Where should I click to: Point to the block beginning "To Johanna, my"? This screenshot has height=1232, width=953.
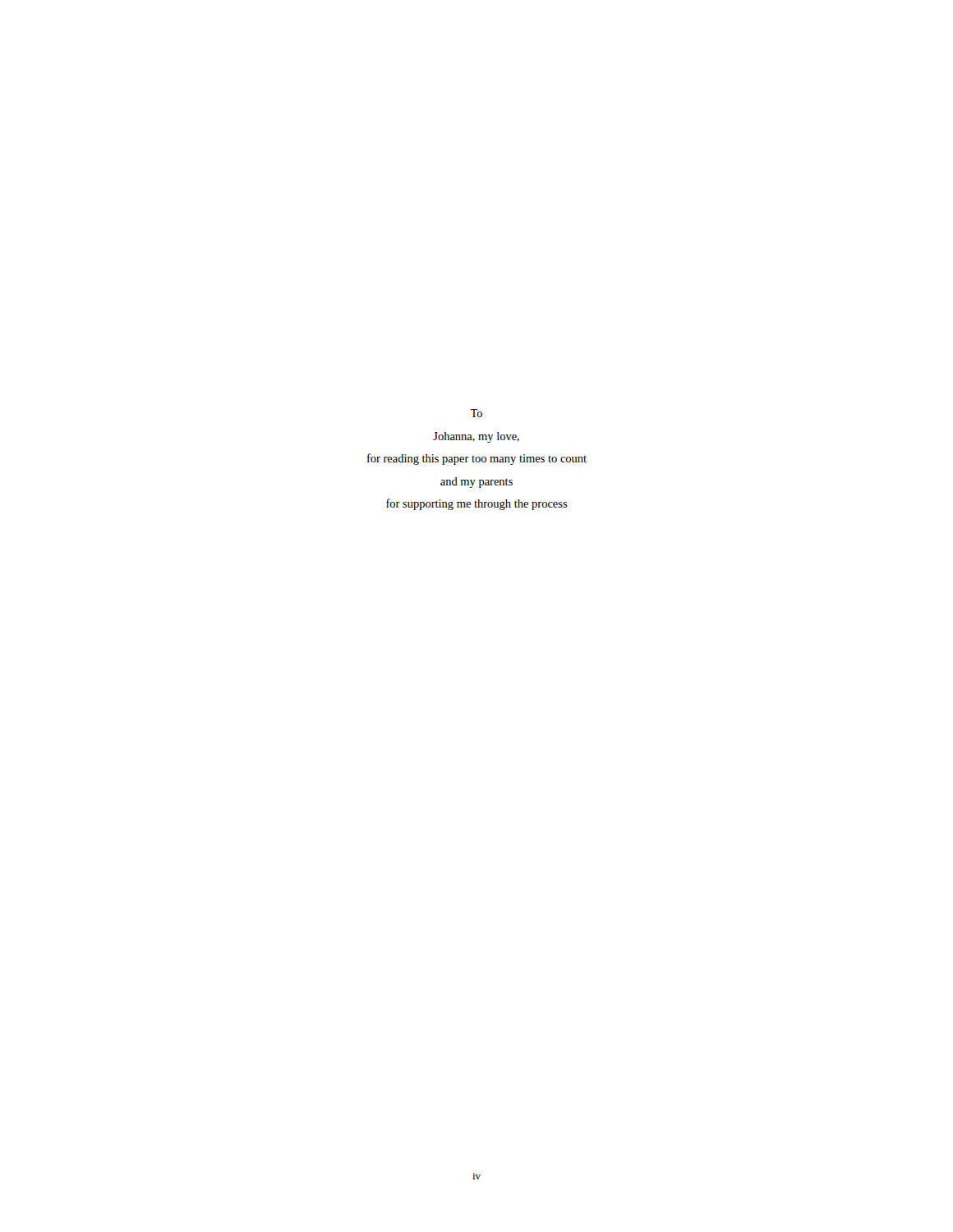[x=476, y=459]
